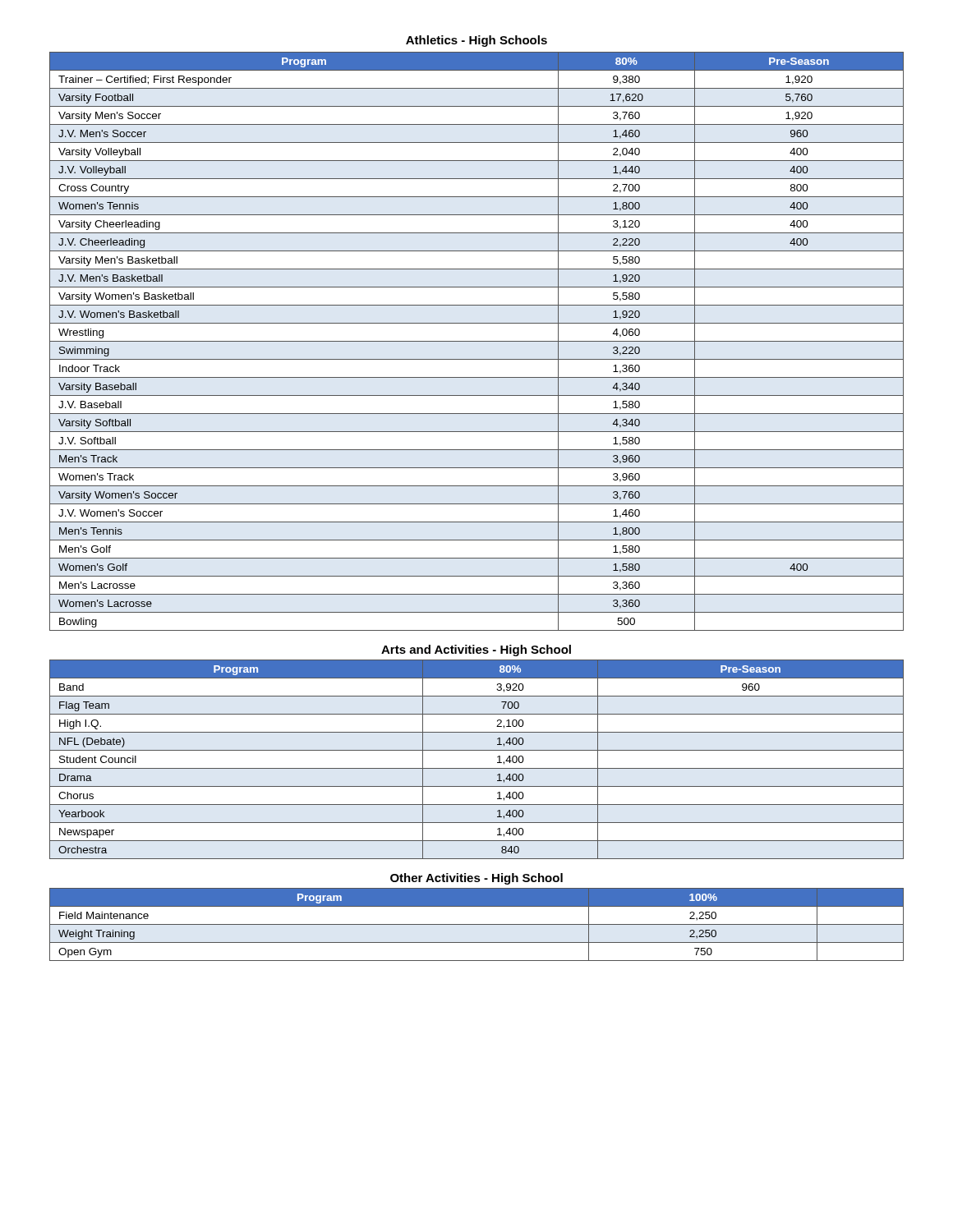Image resolution: width=953 pixels, height=1232 pixels.
Task: Navigate to the region starting "Athletics - High Schools"
Action: click(x=476, y=40)
